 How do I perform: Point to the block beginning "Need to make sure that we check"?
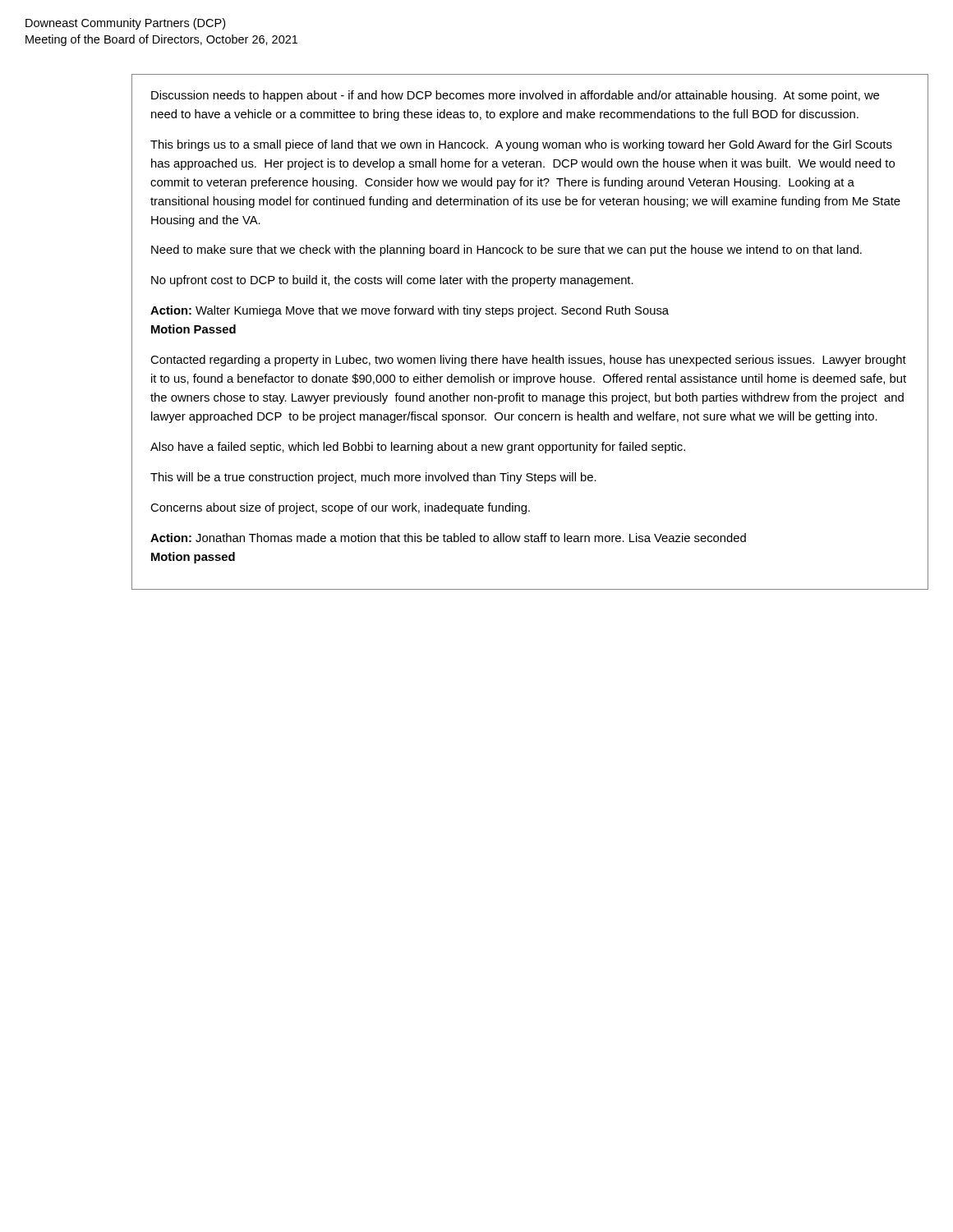[x=507, y=250]
